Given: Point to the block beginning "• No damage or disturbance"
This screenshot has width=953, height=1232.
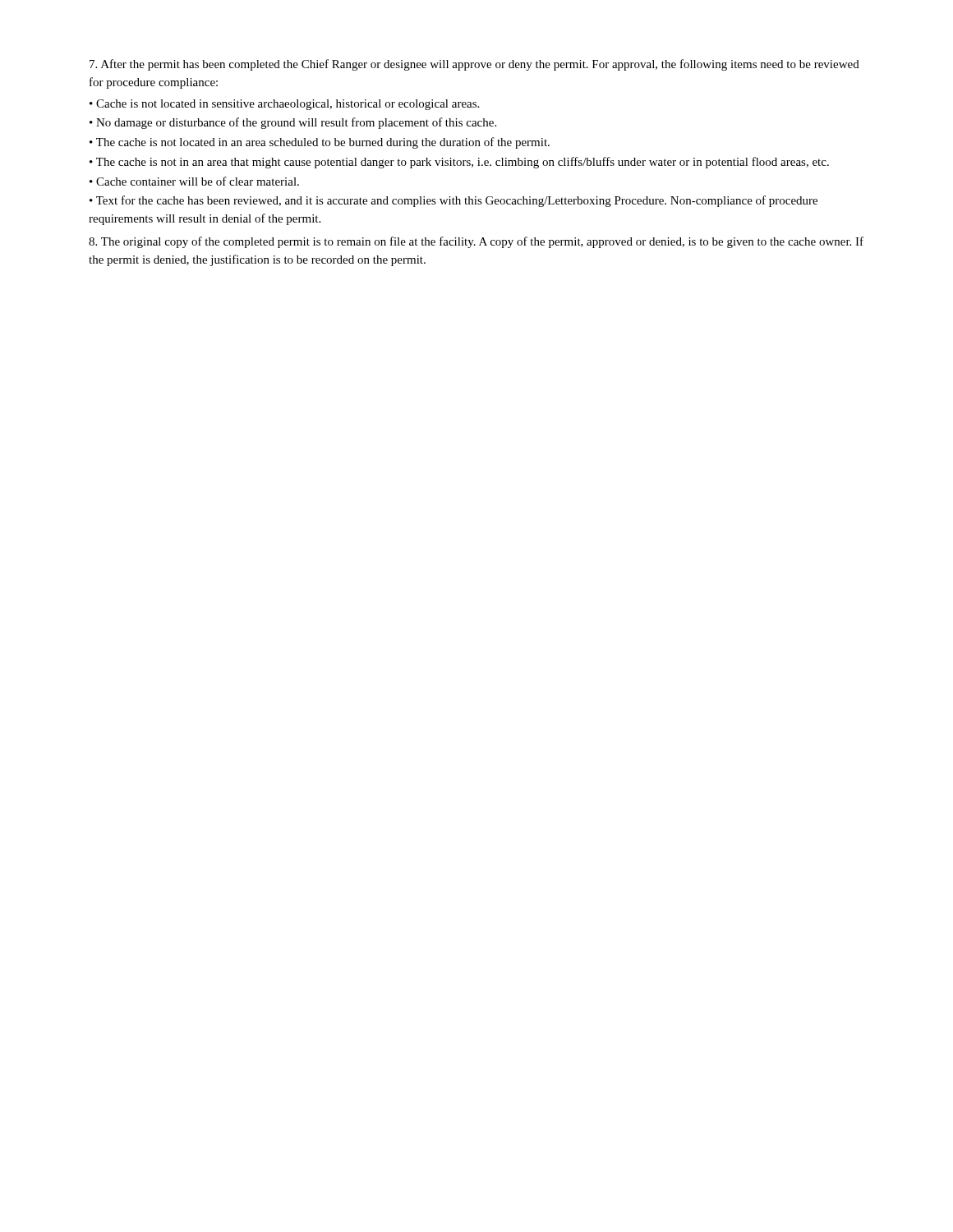Looking at the screenshot, I should (x=293, y=123).
